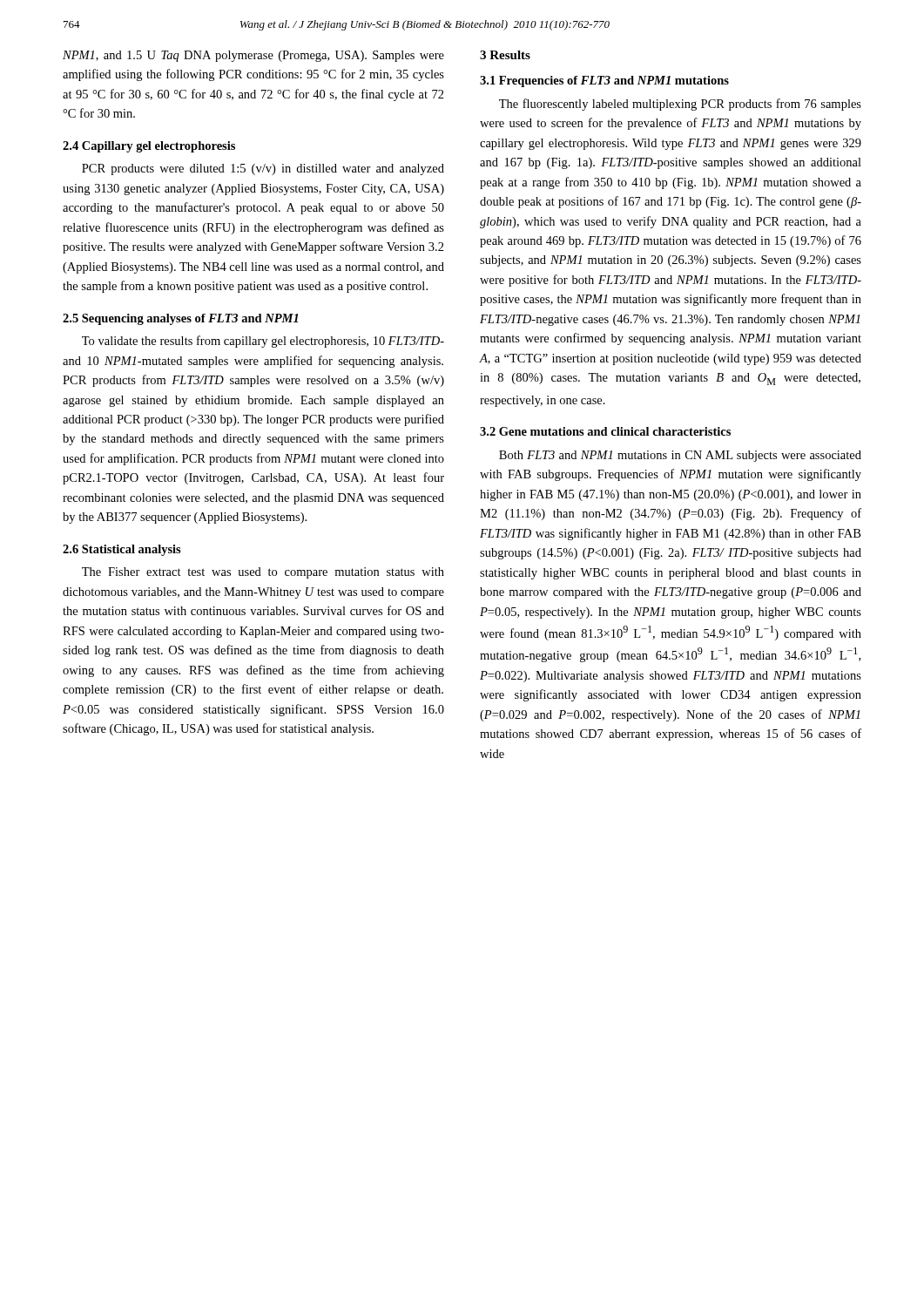Locate the block of text that opens with "PCR products were diluted 1:5 (v/v) in"
The image size is (924, 1307).
[x=253, y=227]
